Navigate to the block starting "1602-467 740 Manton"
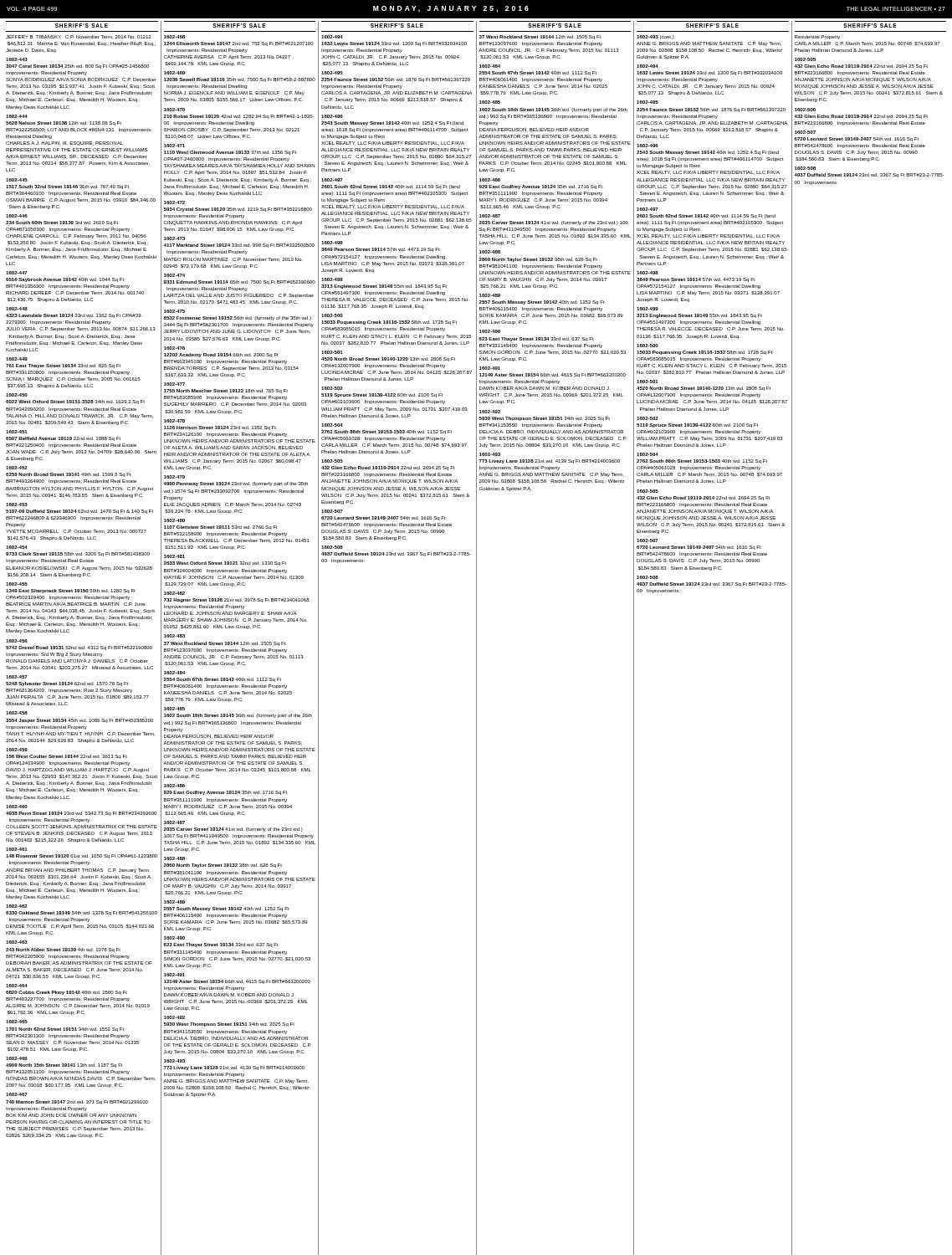Image resolution: width=952 pixels, height=1255 pixels. (x=78, y=1115)
